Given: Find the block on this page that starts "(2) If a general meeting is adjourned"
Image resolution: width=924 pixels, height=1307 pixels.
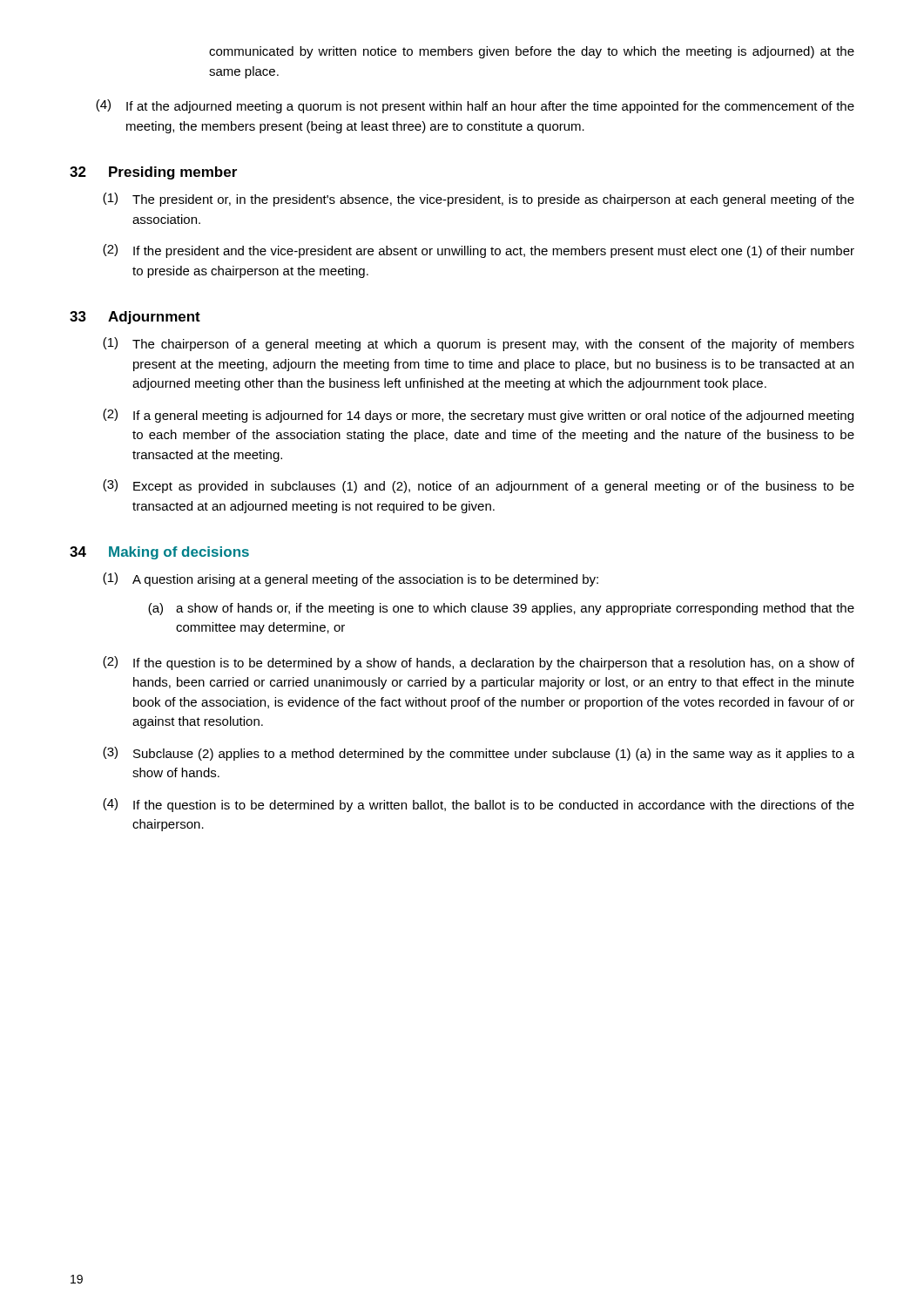Looking at the screenshot, I should 465,435.
